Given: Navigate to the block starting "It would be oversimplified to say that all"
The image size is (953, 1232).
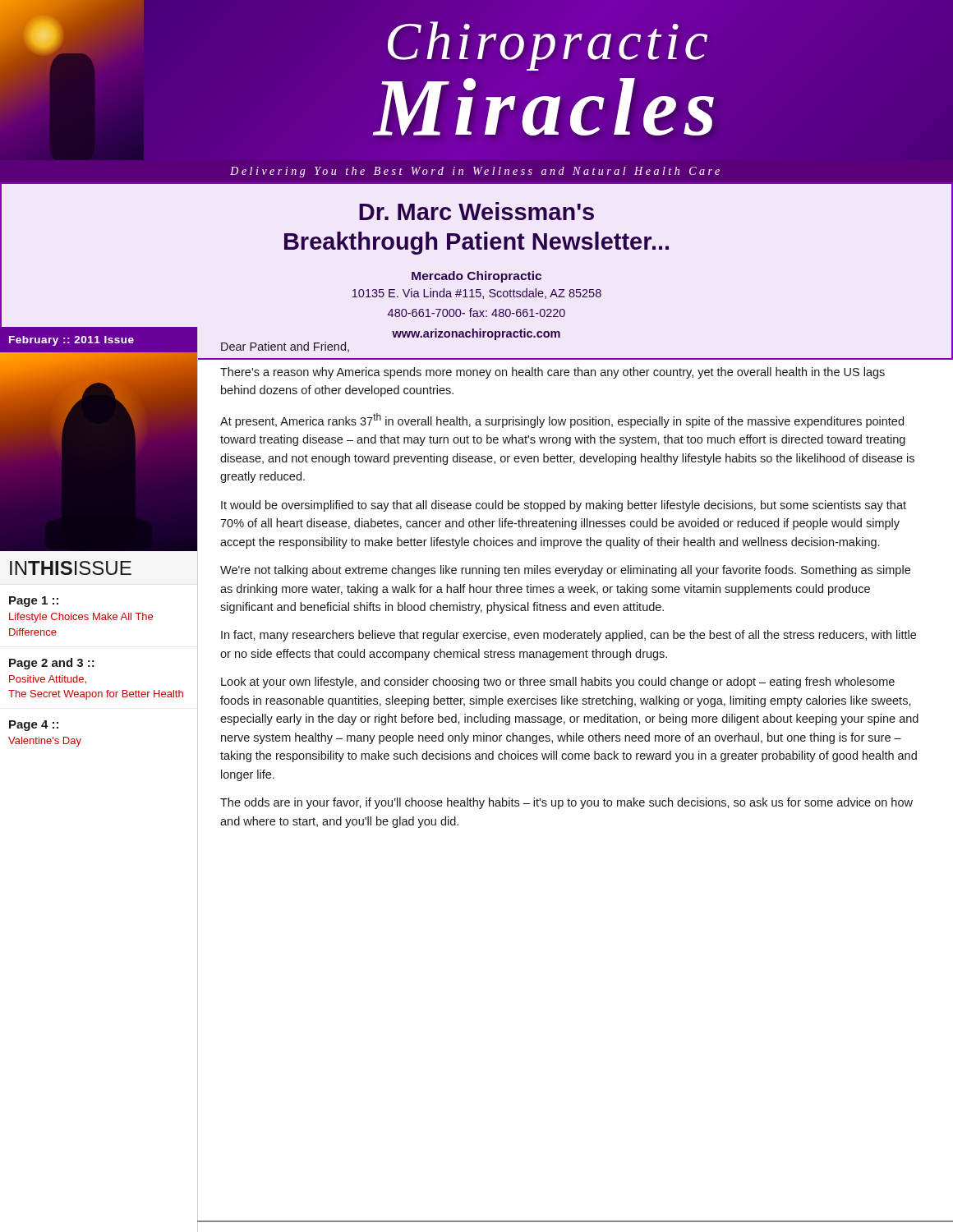Looking at the screenshot, I should point(563,523).
